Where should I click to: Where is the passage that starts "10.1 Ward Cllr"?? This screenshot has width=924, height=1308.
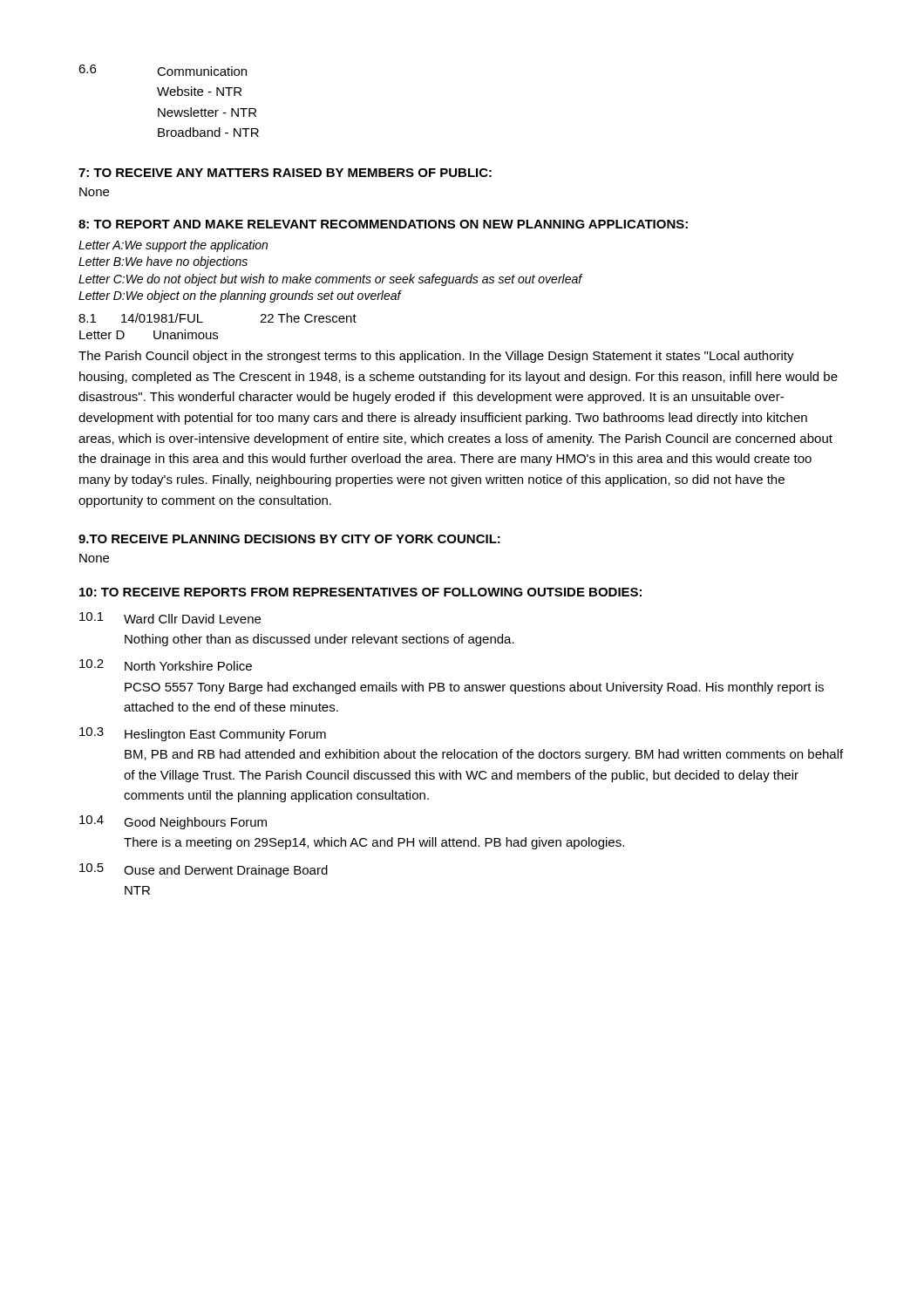[x=297, y=629]
